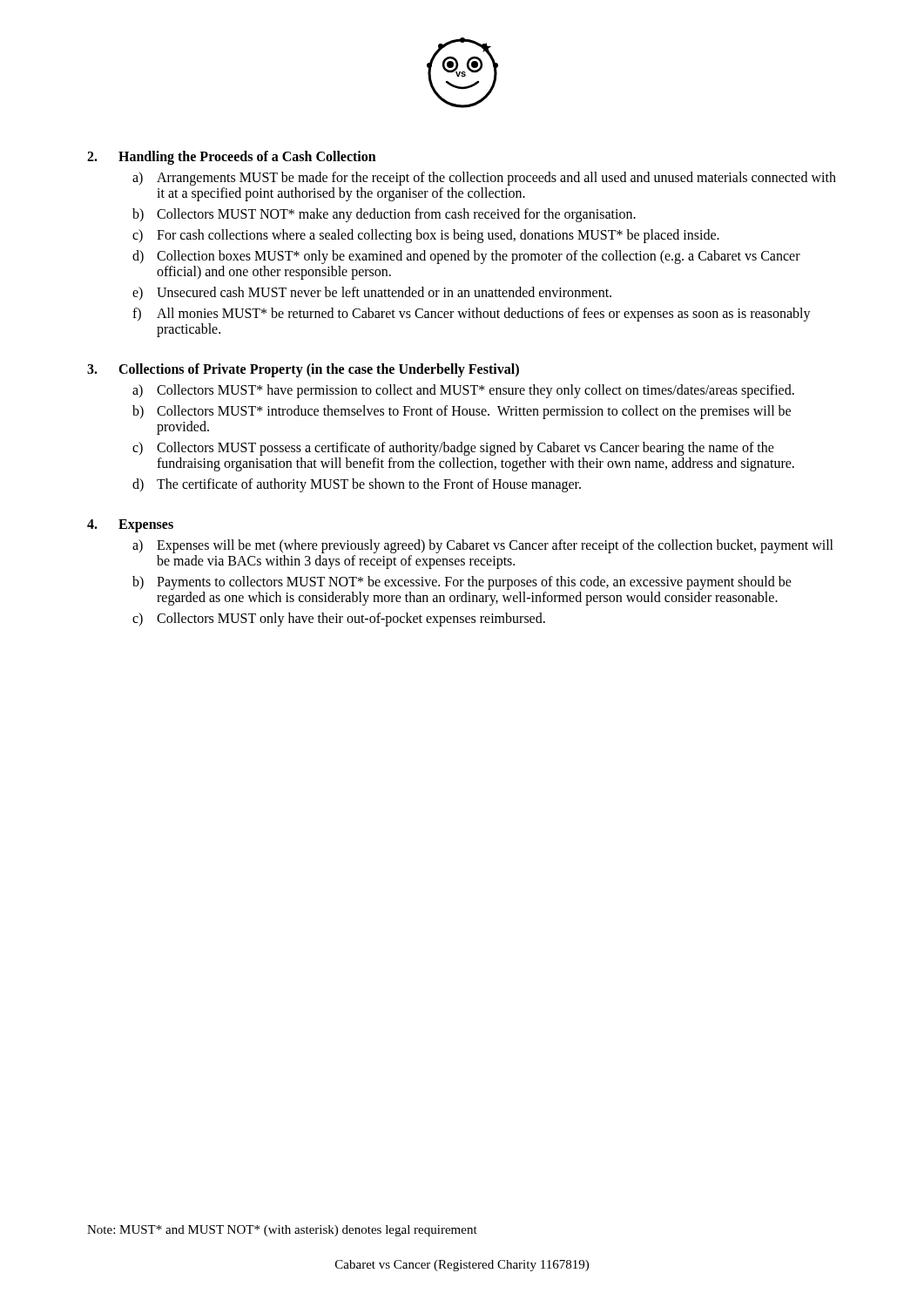The width and height of the screenshot is (924, 1307).
Task: Click on the list item containing "b) Payments to collectors MUST"
Action: 485,590
